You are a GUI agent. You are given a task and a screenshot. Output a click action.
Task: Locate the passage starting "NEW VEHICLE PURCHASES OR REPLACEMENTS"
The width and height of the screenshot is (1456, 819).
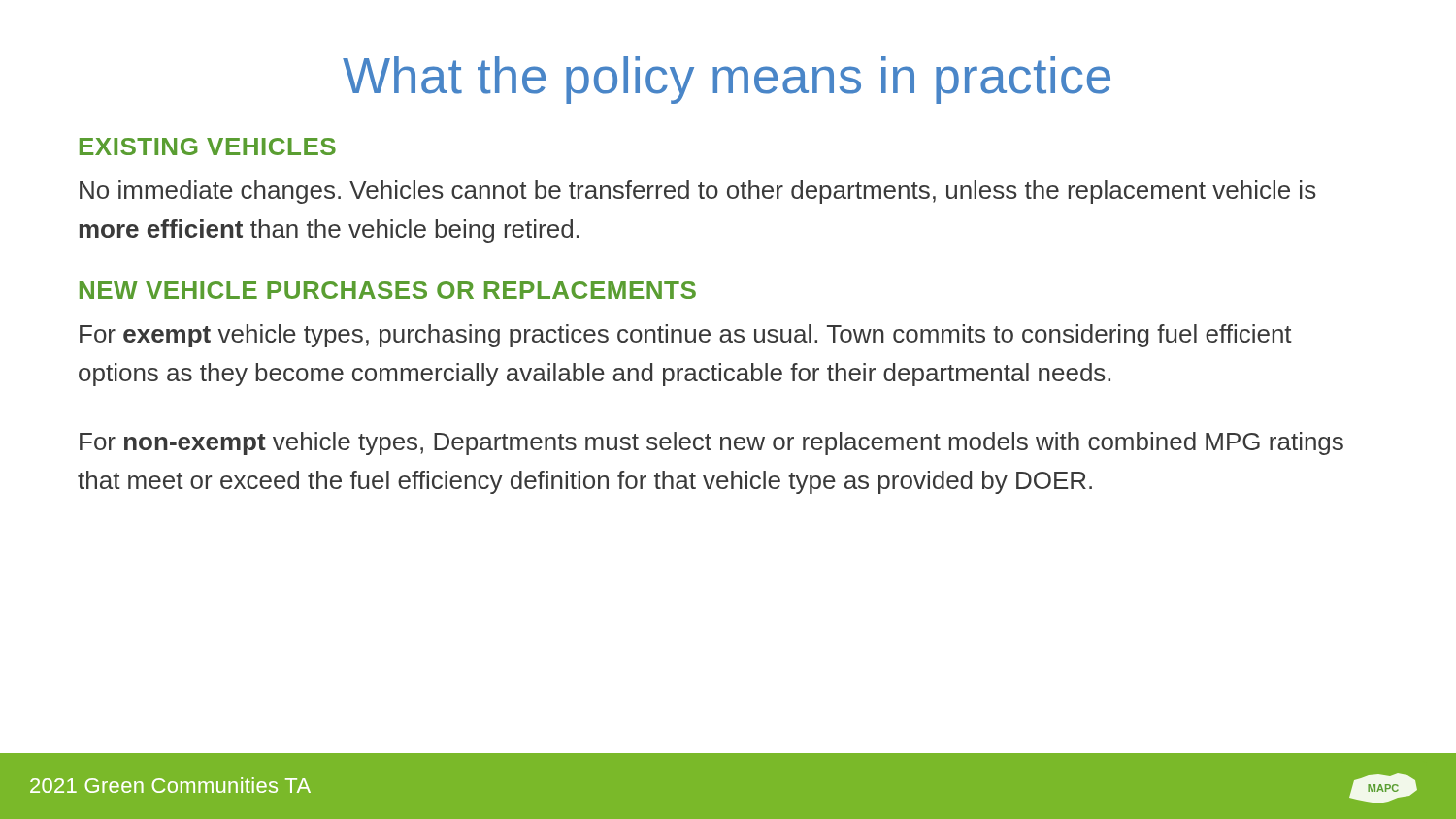point(387,290)
